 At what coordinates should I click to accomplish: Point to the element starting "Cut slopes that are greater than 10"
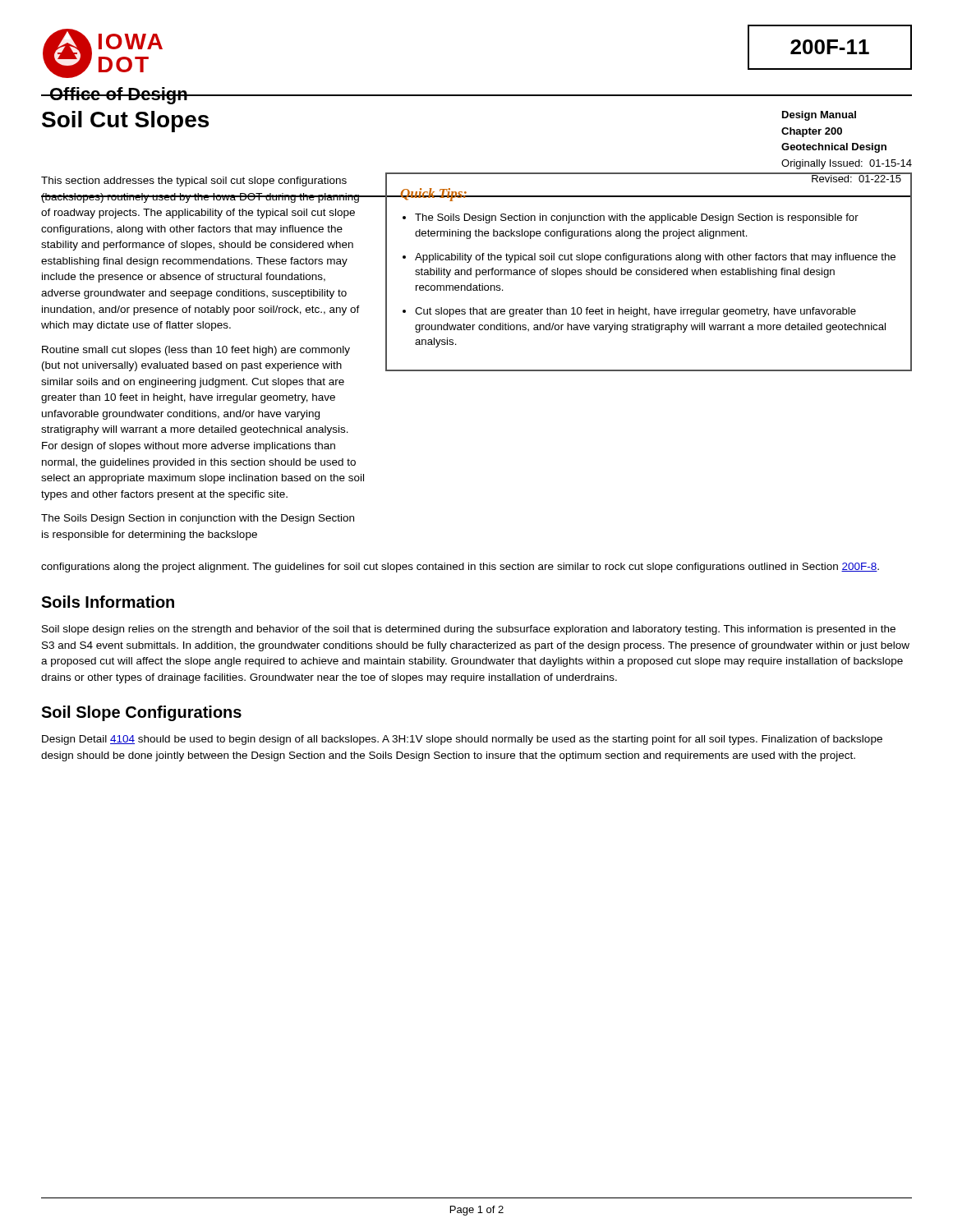651,326
